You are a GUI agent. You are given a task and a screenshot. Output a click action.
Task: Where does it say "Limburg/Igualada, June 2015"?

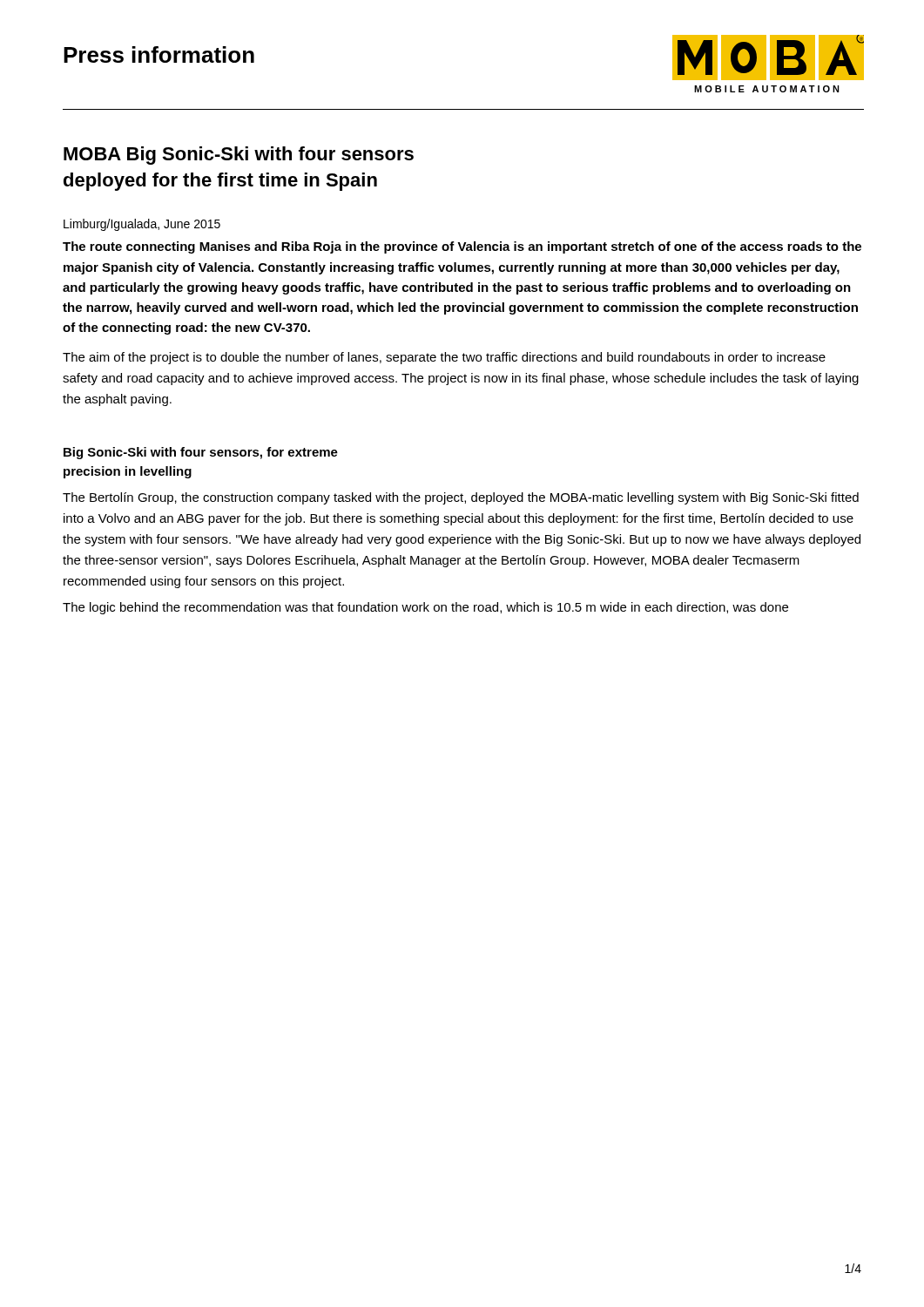(142, 224)
